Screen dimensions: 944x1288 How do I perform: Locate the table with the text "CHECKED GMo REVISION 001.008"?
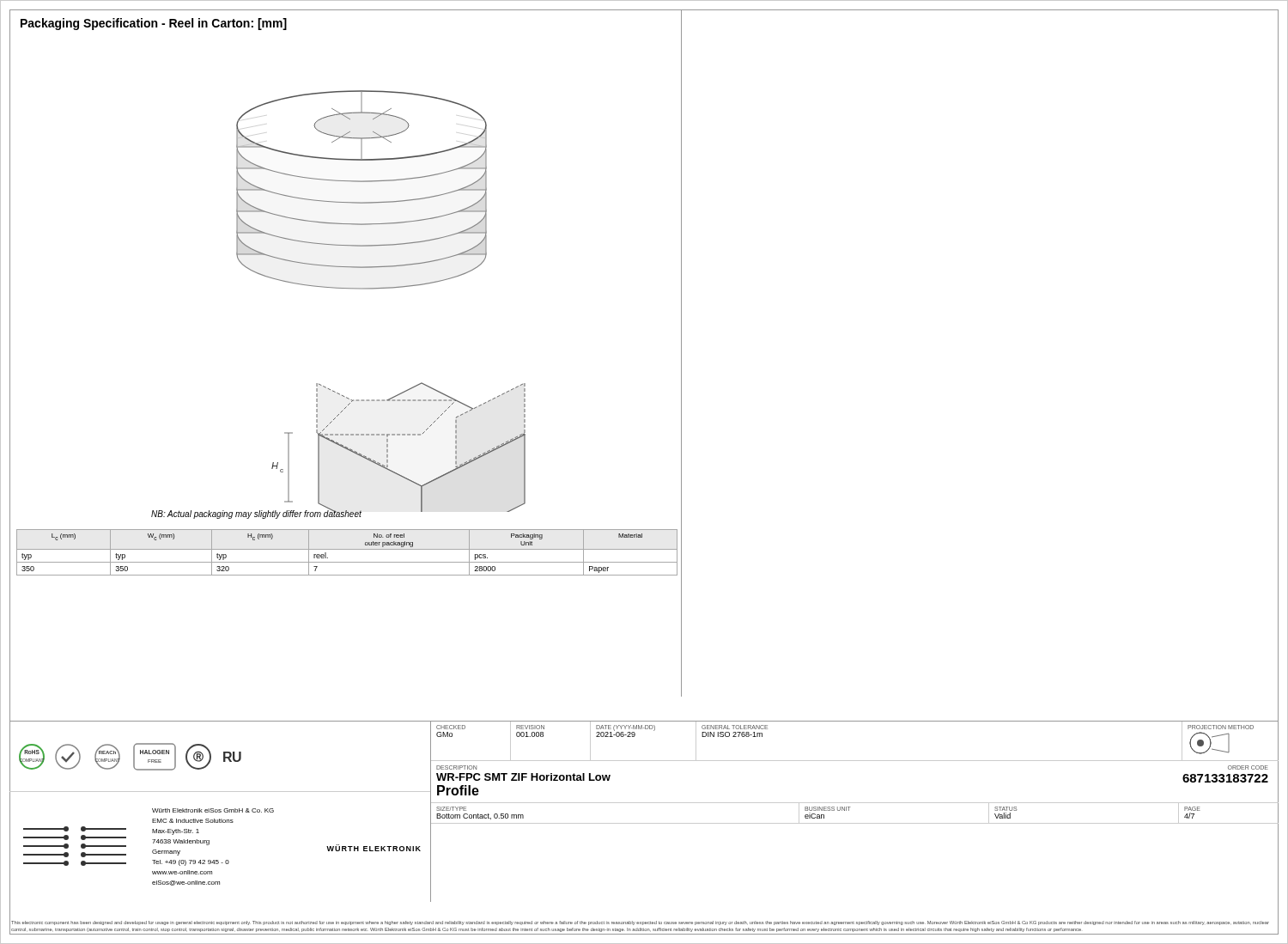point(855,741)
